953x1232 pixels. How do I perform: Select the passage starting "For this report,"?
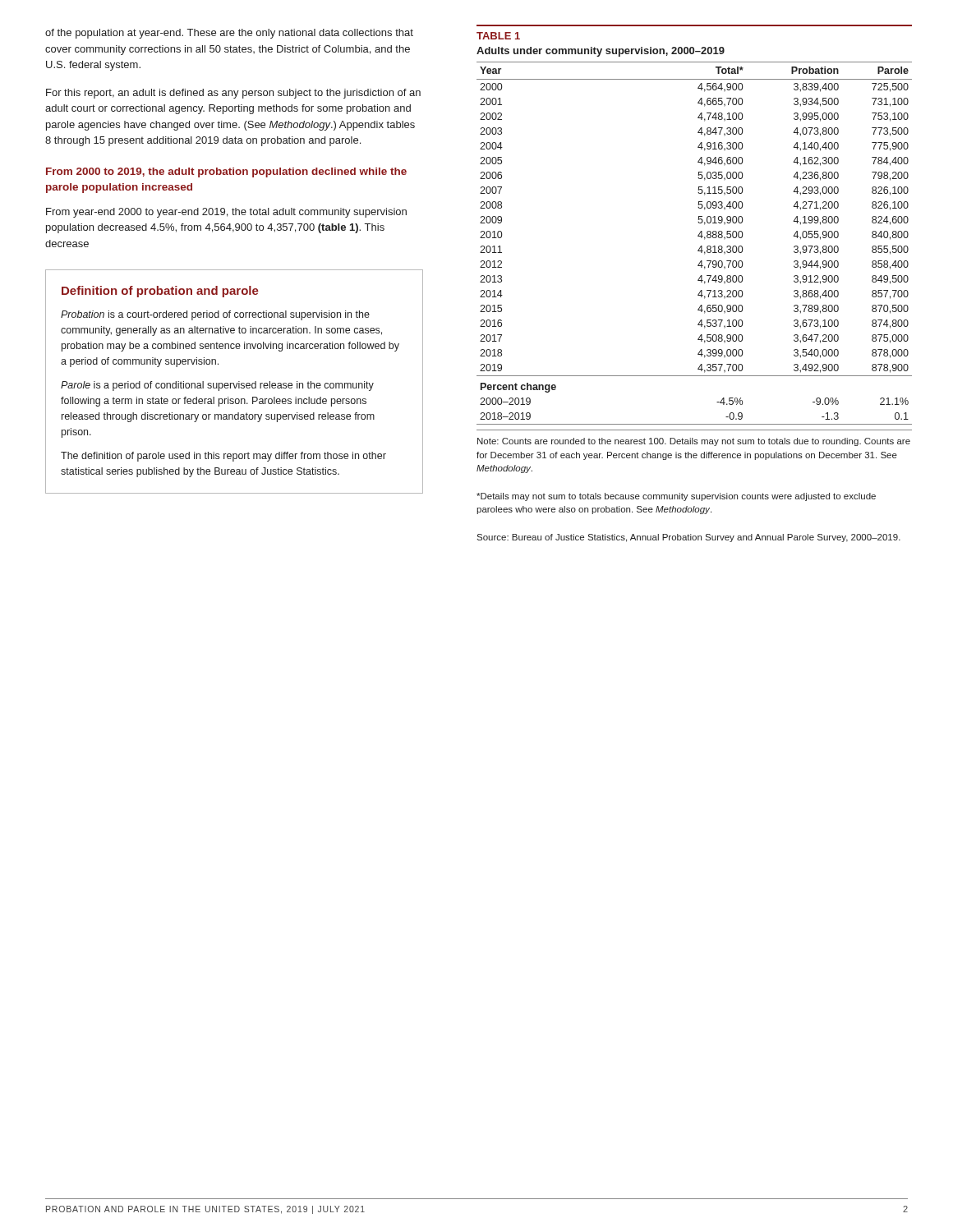tap(233, 116)
